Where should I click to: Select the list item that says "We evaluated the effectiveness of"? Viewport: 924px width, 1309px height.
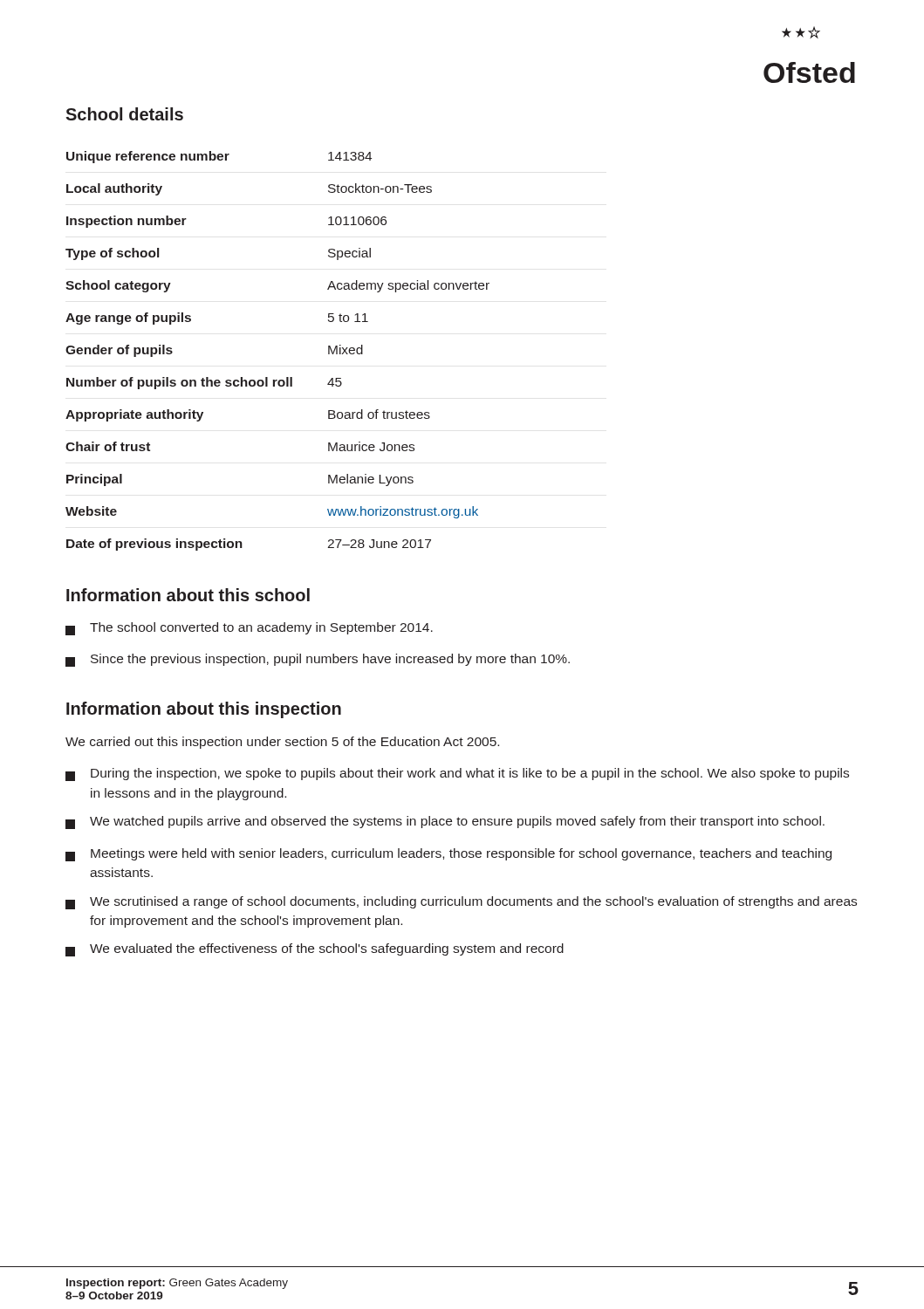[315, 951]
